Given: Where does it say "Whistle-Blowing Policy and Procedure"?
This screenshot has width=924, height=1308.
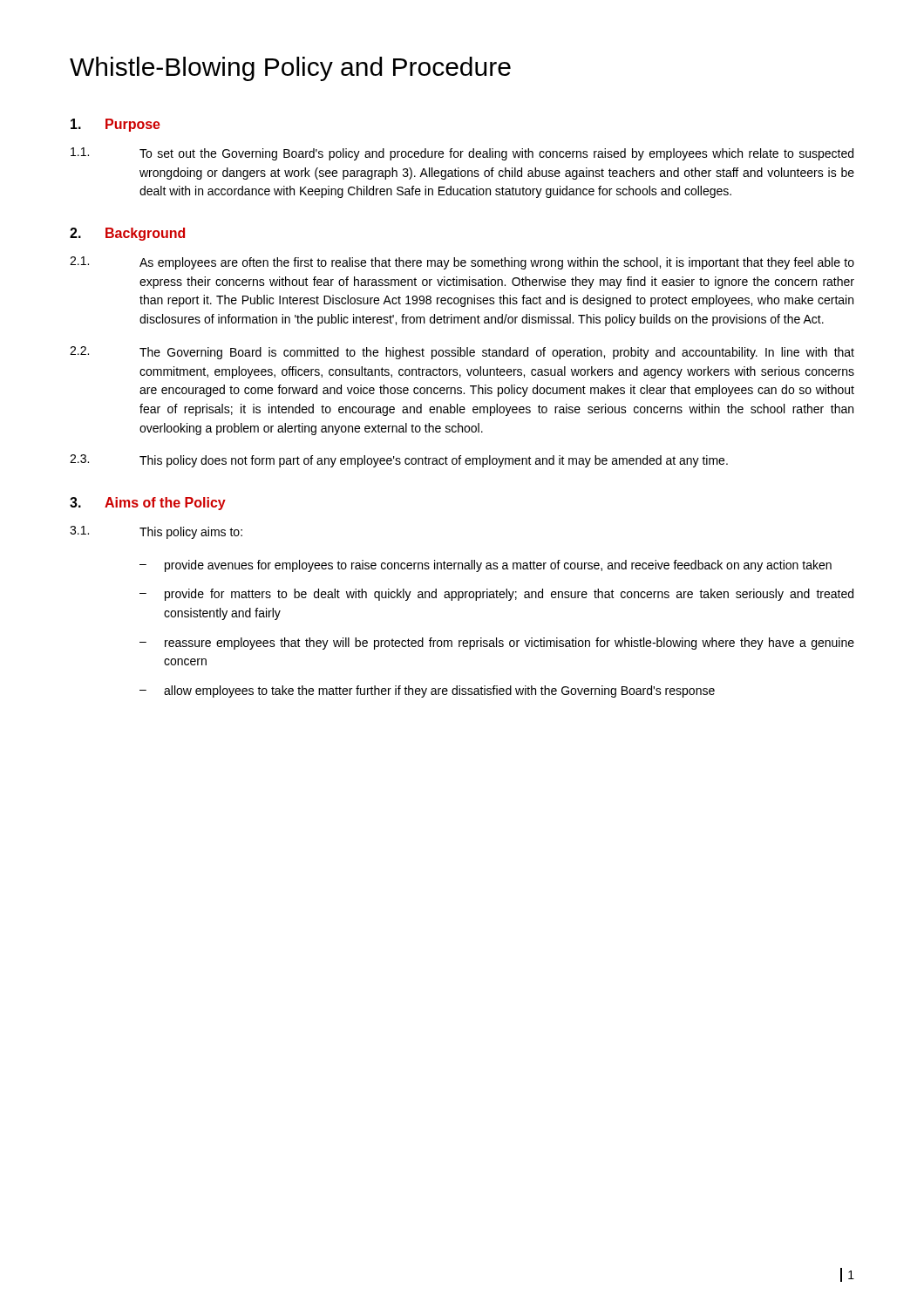Looking at the screenshot, I should [x=462, y=71].
